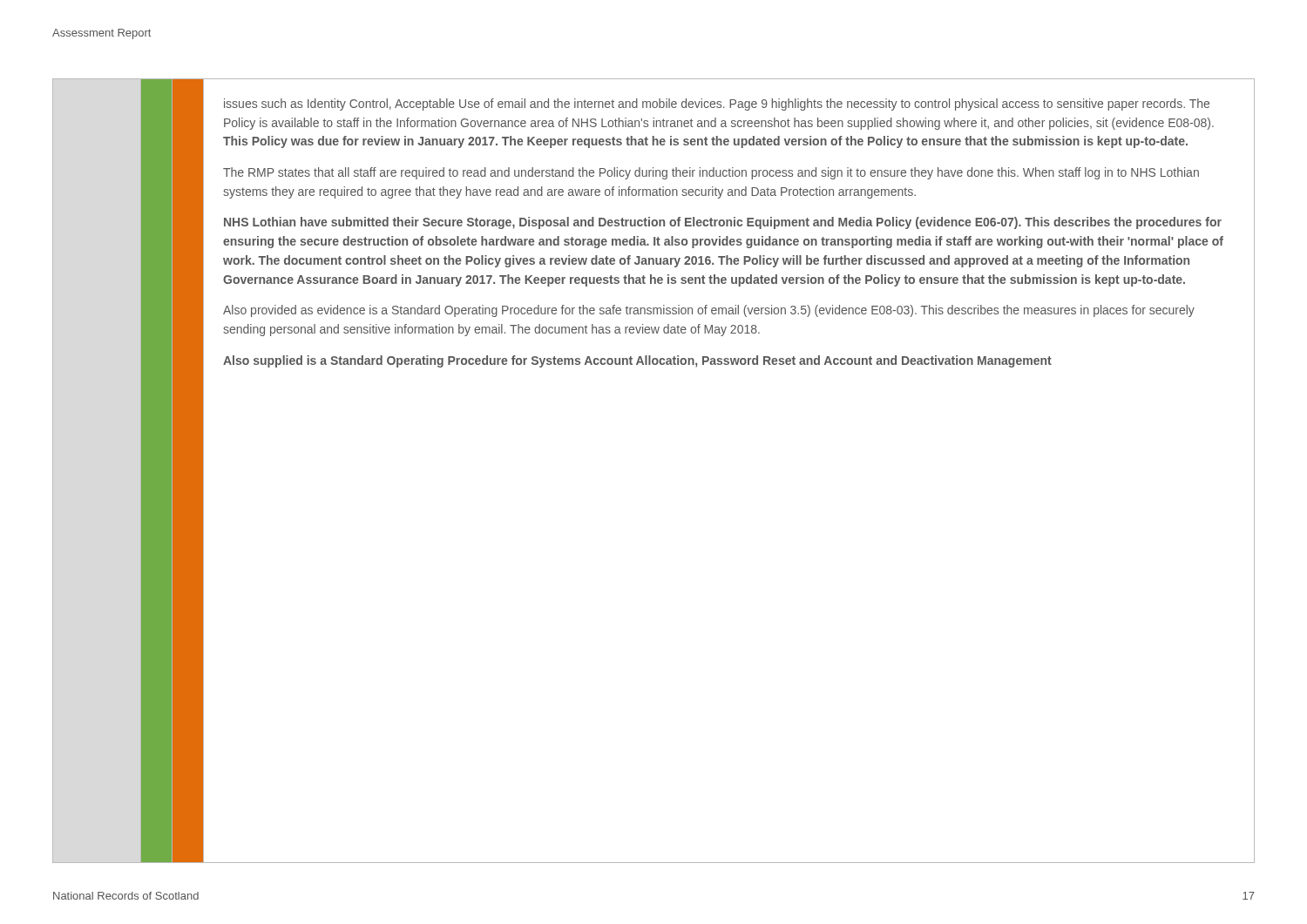
Task: Click the table
Action: click(x=654, y=471)
